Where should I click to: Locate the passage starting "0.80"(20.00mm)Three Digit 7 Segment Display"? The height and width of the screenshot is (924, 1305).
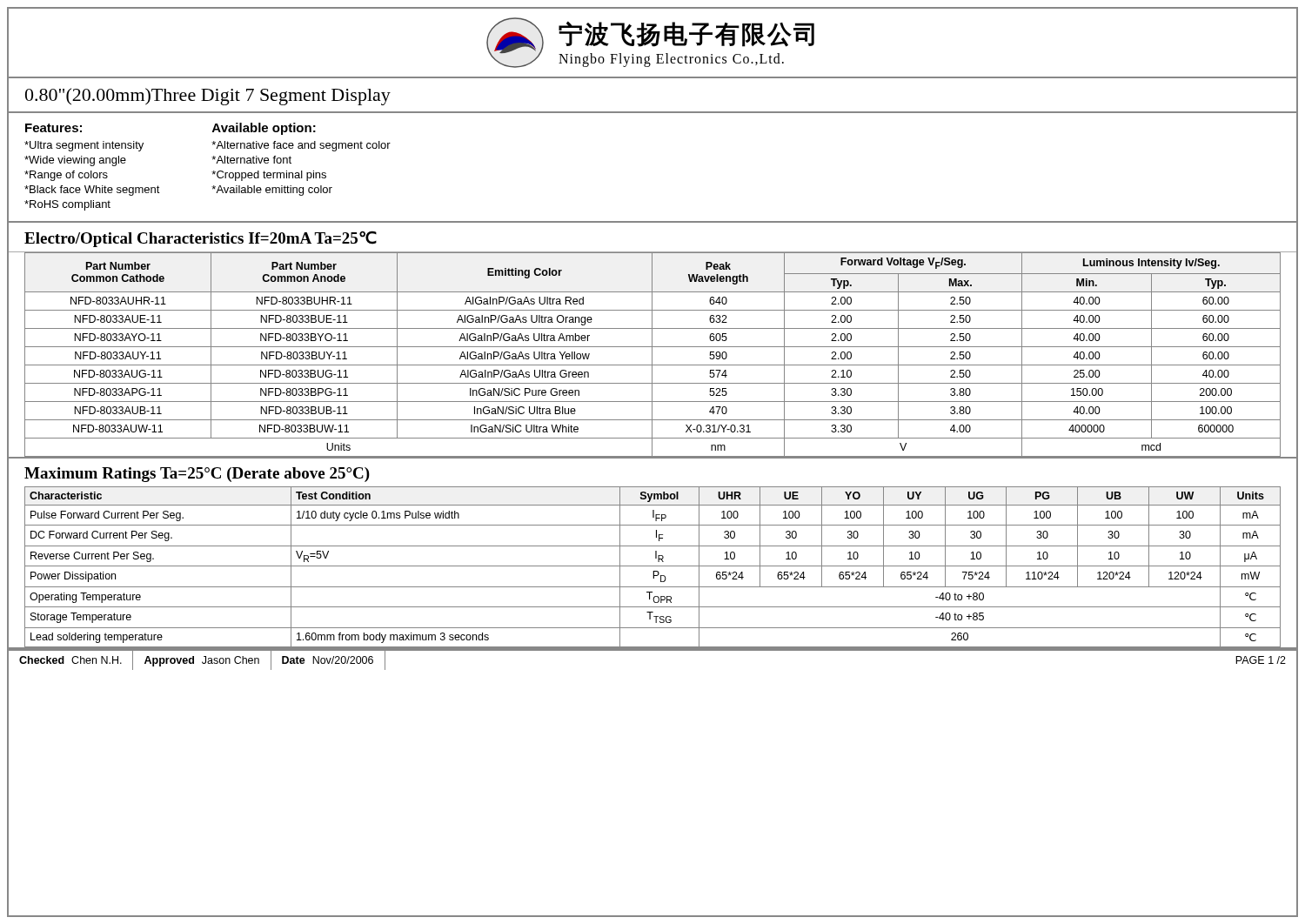(207, 94)
